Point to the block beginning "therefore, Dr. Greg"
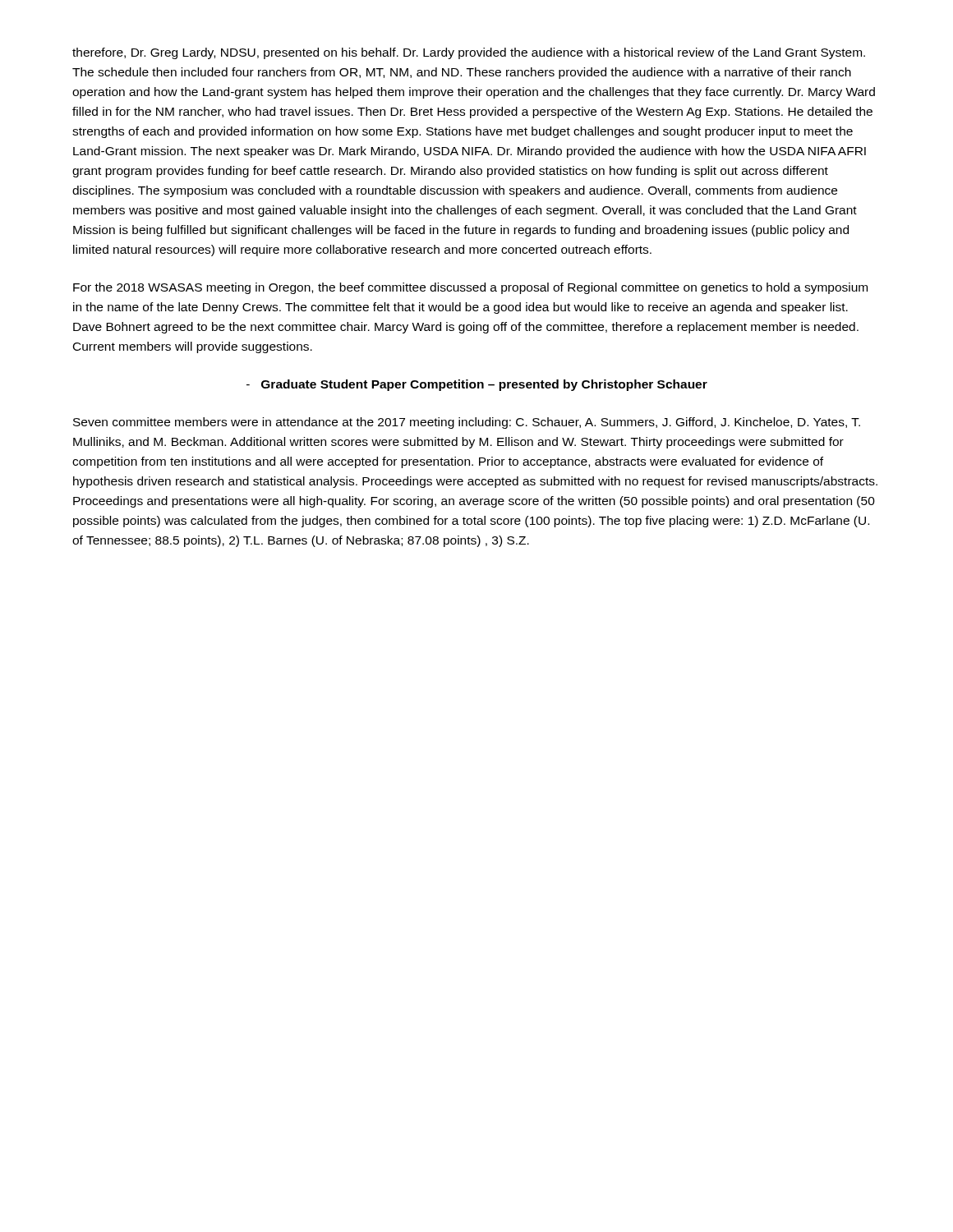Image resolution: width=953 pixels, height=1232 pixels. (x=474, y=151)
